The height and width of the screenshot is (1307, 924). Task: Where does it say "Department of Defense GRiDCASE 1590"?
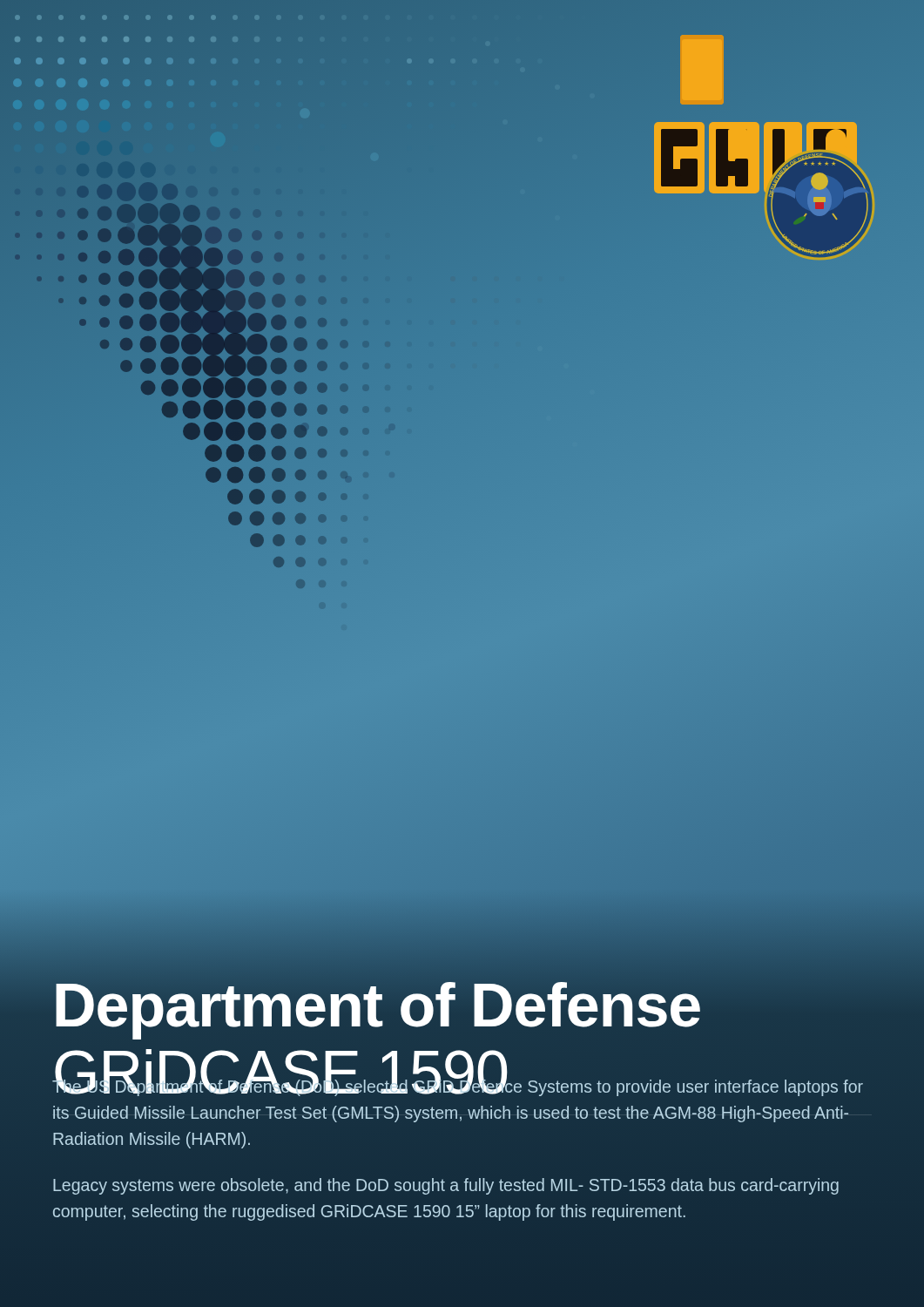pos(462,1040)
